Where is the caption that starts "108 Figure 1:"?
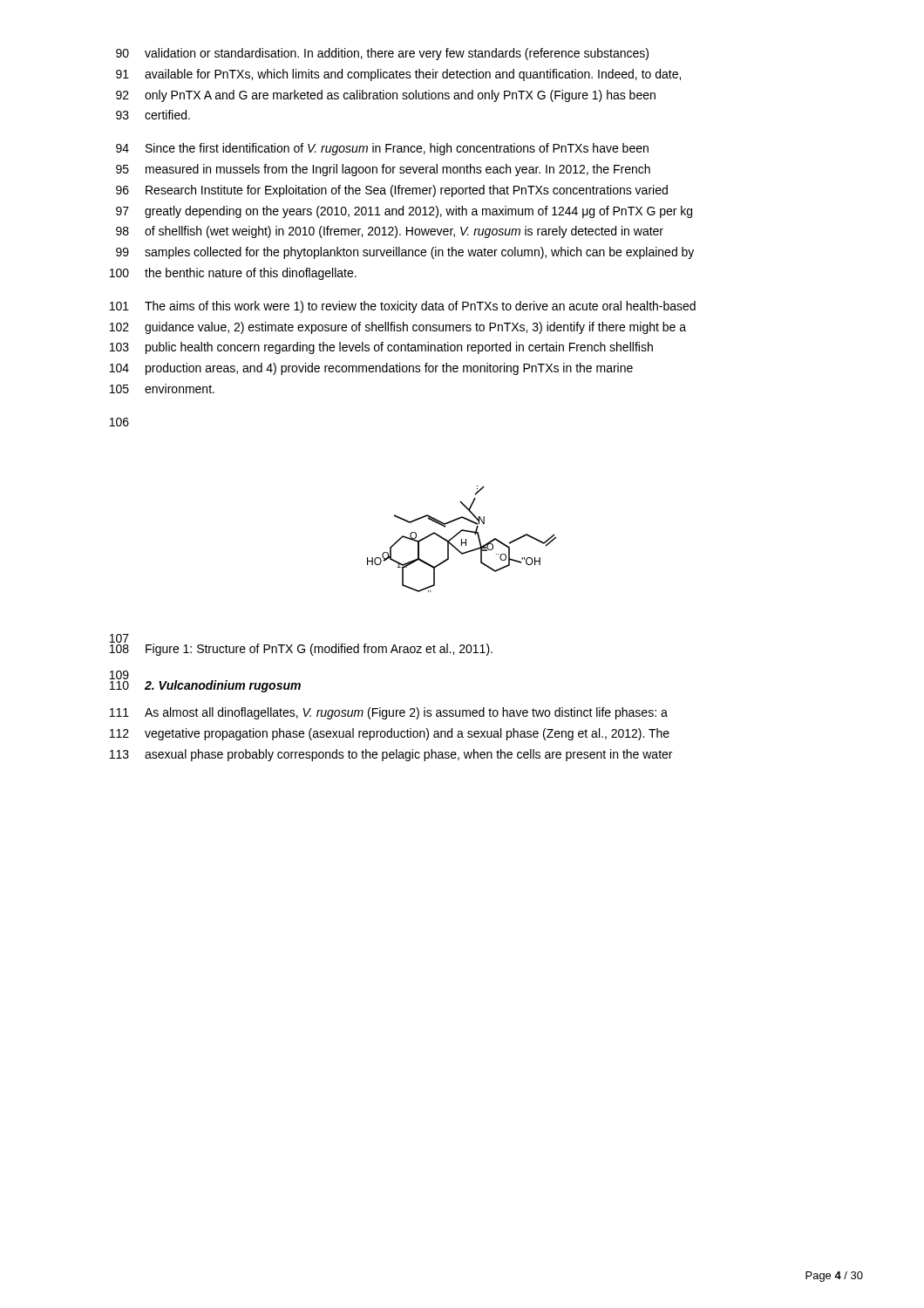Image resolution: width=924 pixels, height=1308 pixels. (479, 649)
